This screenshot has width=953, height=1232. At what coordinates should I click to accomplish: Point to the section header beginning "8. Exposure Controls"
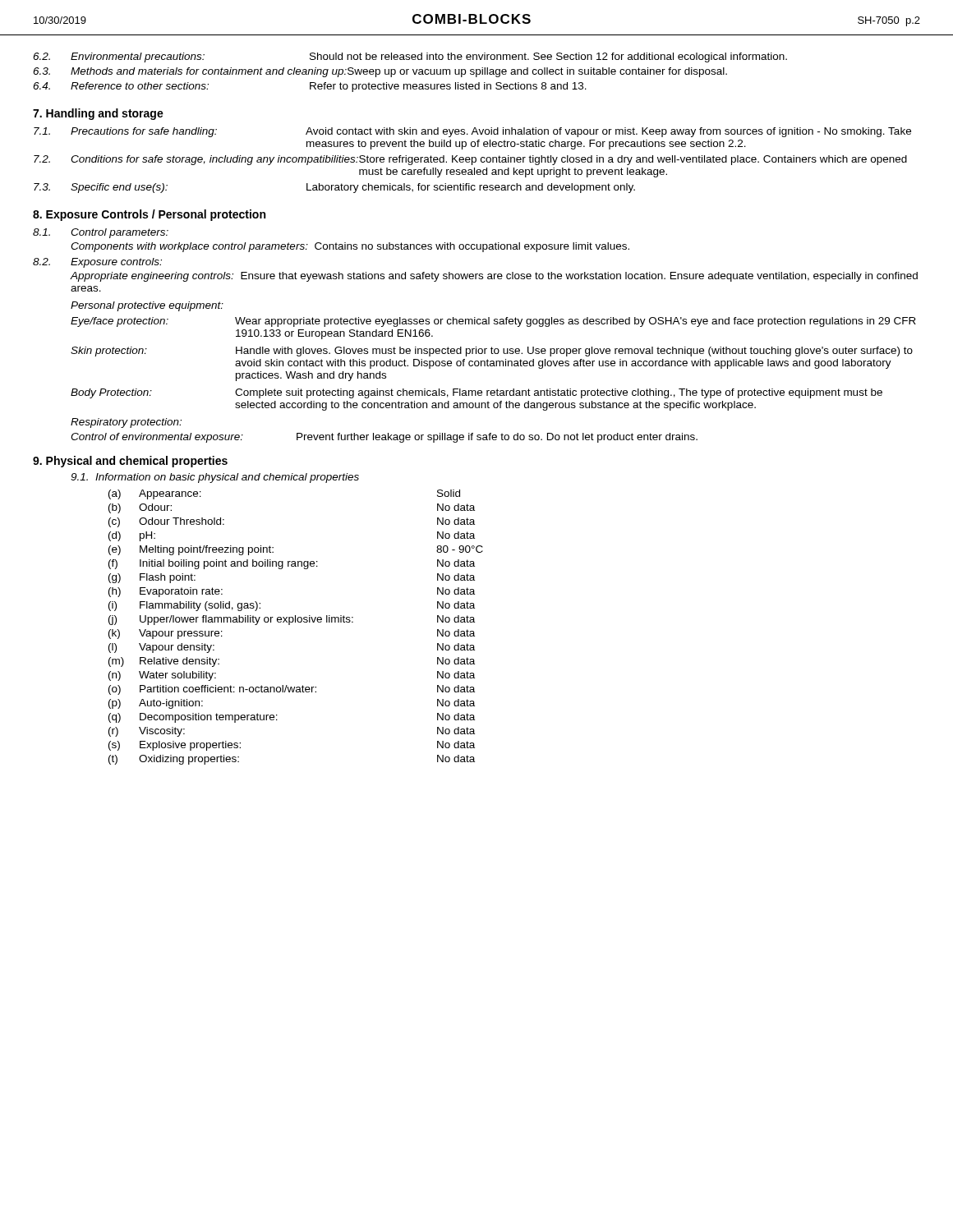coord(150,214)
